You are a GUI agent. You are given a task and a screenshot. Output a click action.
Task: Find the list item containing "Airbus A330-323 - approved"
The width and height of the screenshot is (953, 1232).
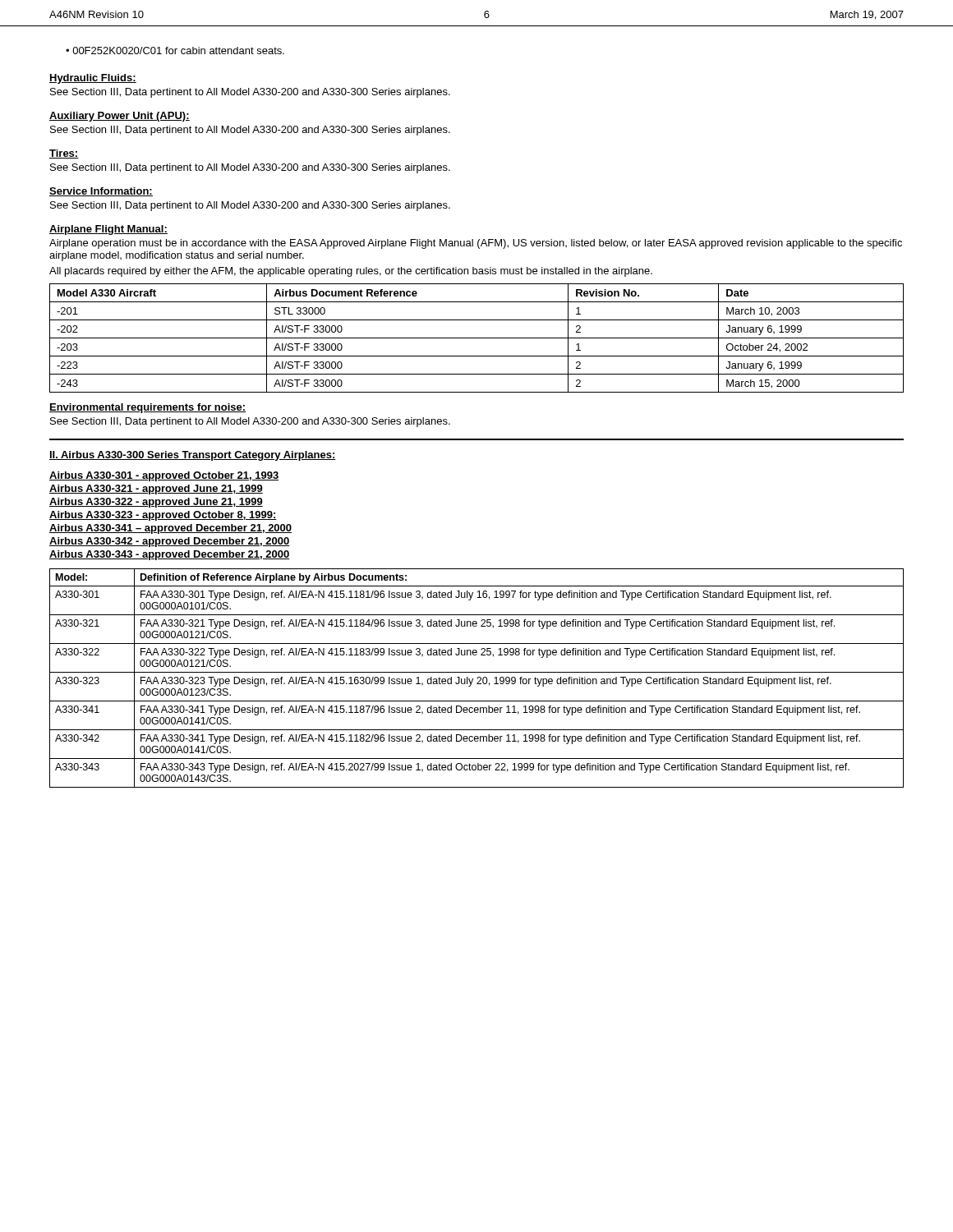click(x=163, y=515)
